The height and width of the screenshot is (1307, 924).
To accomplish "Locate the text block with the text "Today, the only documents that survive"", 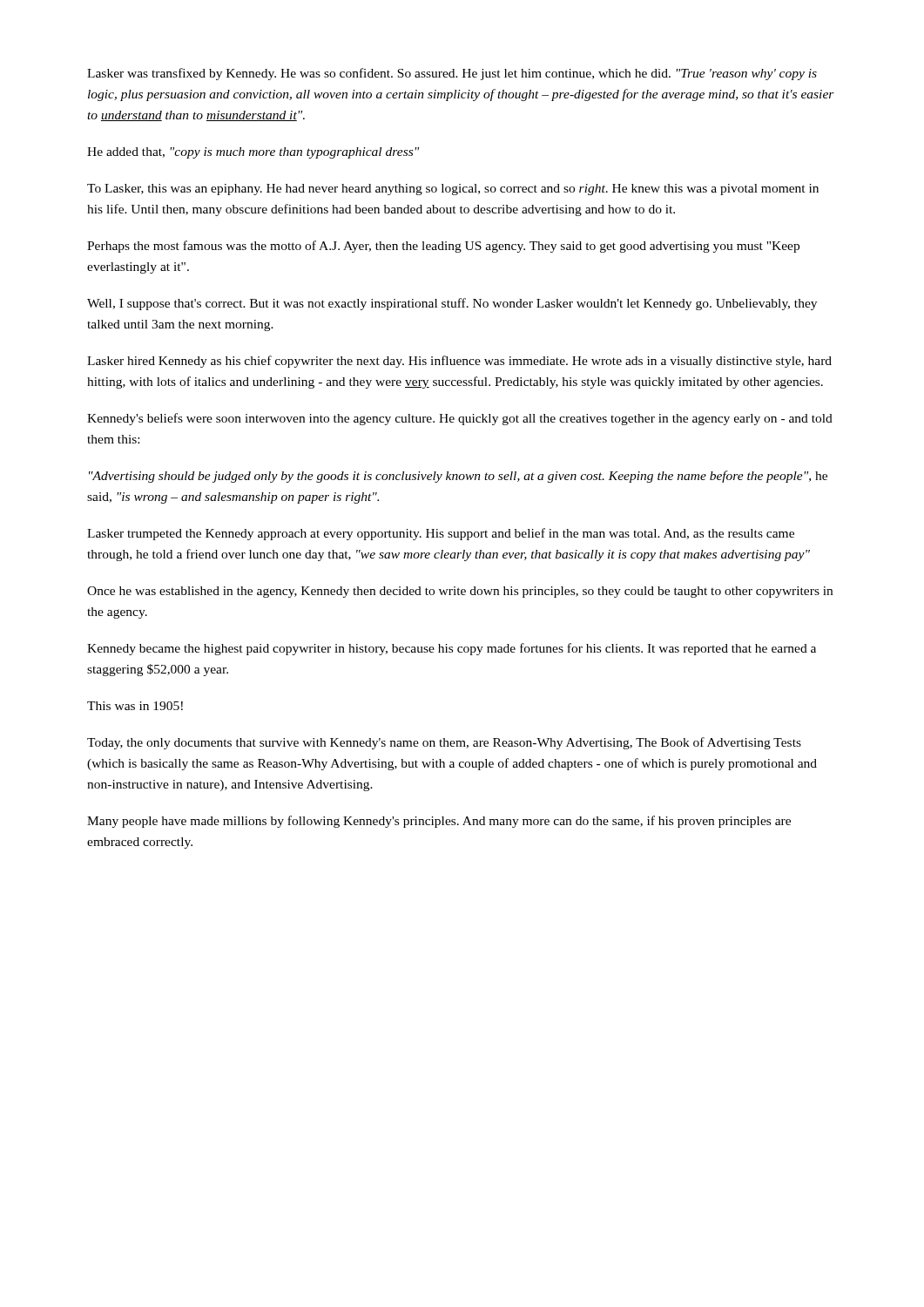I will 452,763.
